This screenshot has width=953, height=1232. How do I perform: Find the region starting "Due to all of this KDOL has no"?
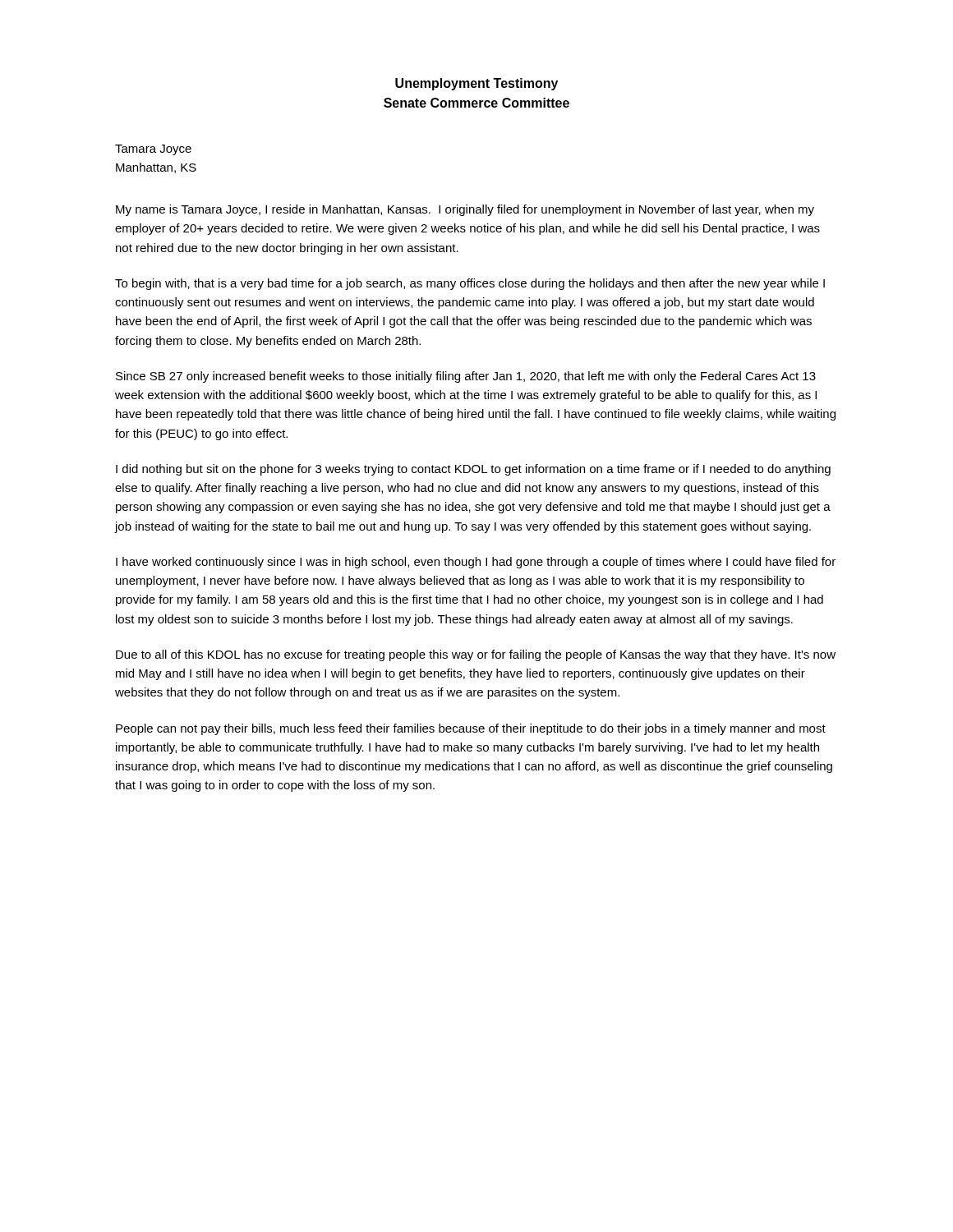[476, 673]
